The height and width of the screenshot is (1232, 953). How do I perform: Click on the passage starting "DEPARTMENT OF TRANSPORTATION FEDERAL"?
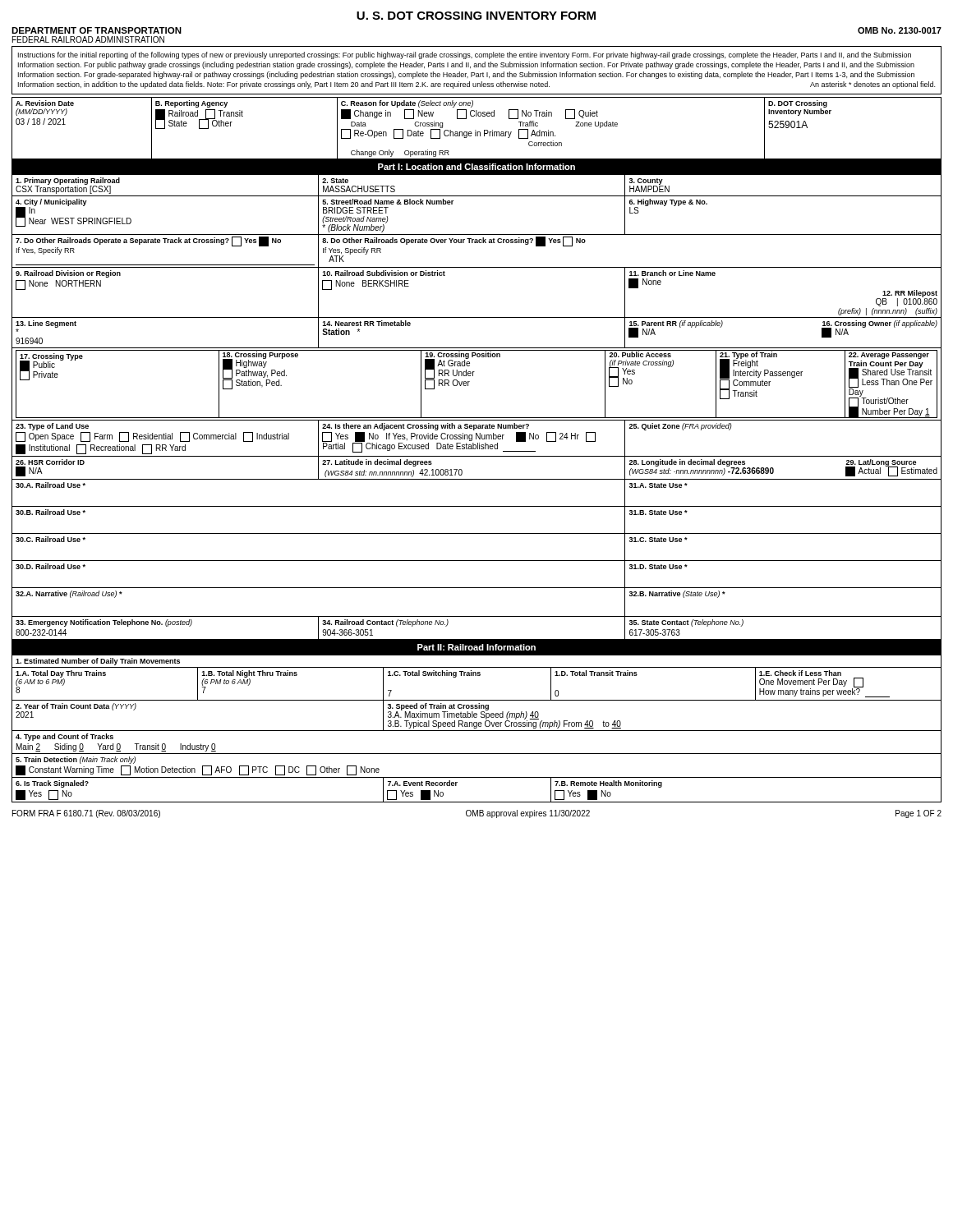click(x=476, y=35)
